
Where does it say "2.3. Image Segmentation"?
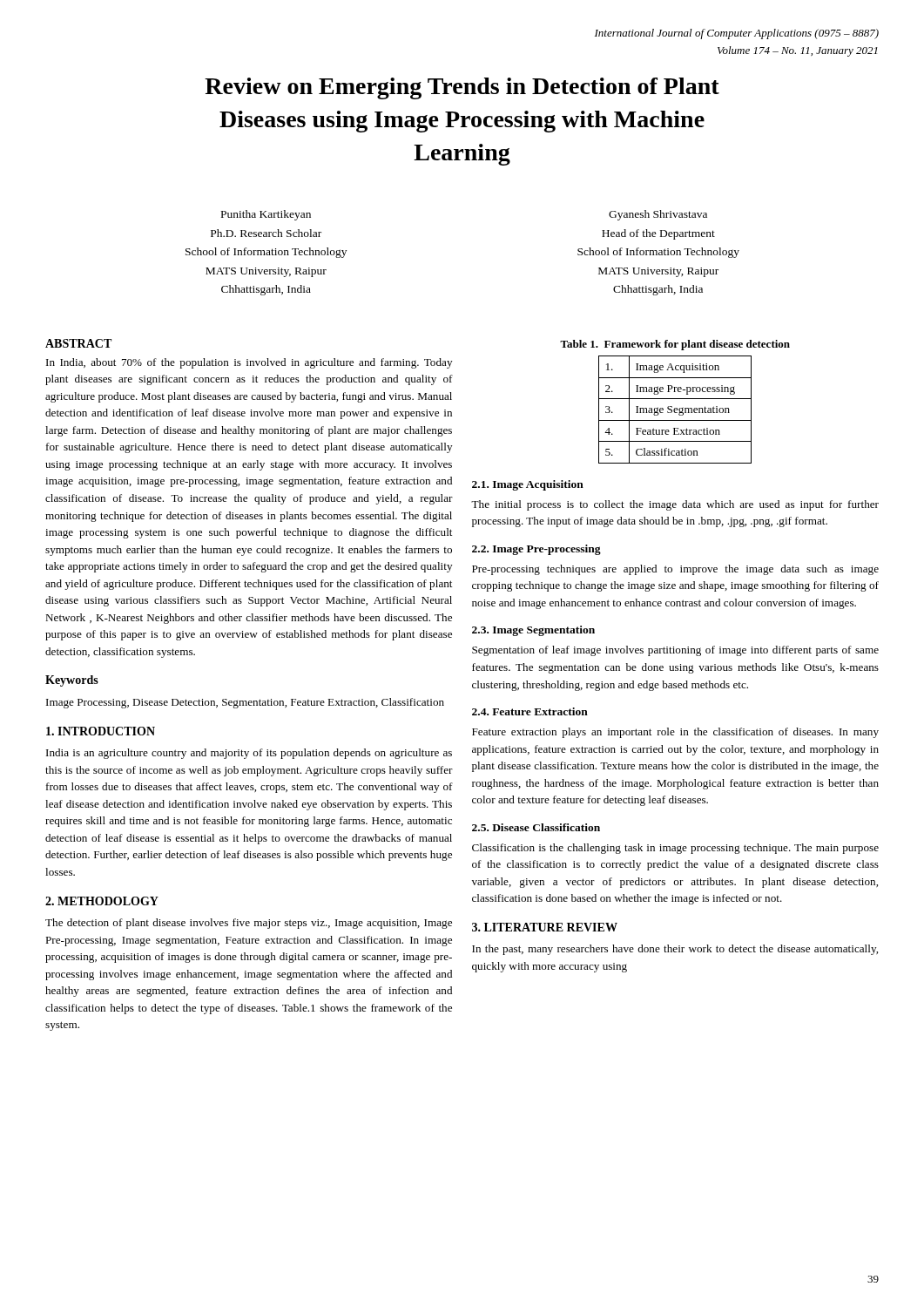(533, 630)
